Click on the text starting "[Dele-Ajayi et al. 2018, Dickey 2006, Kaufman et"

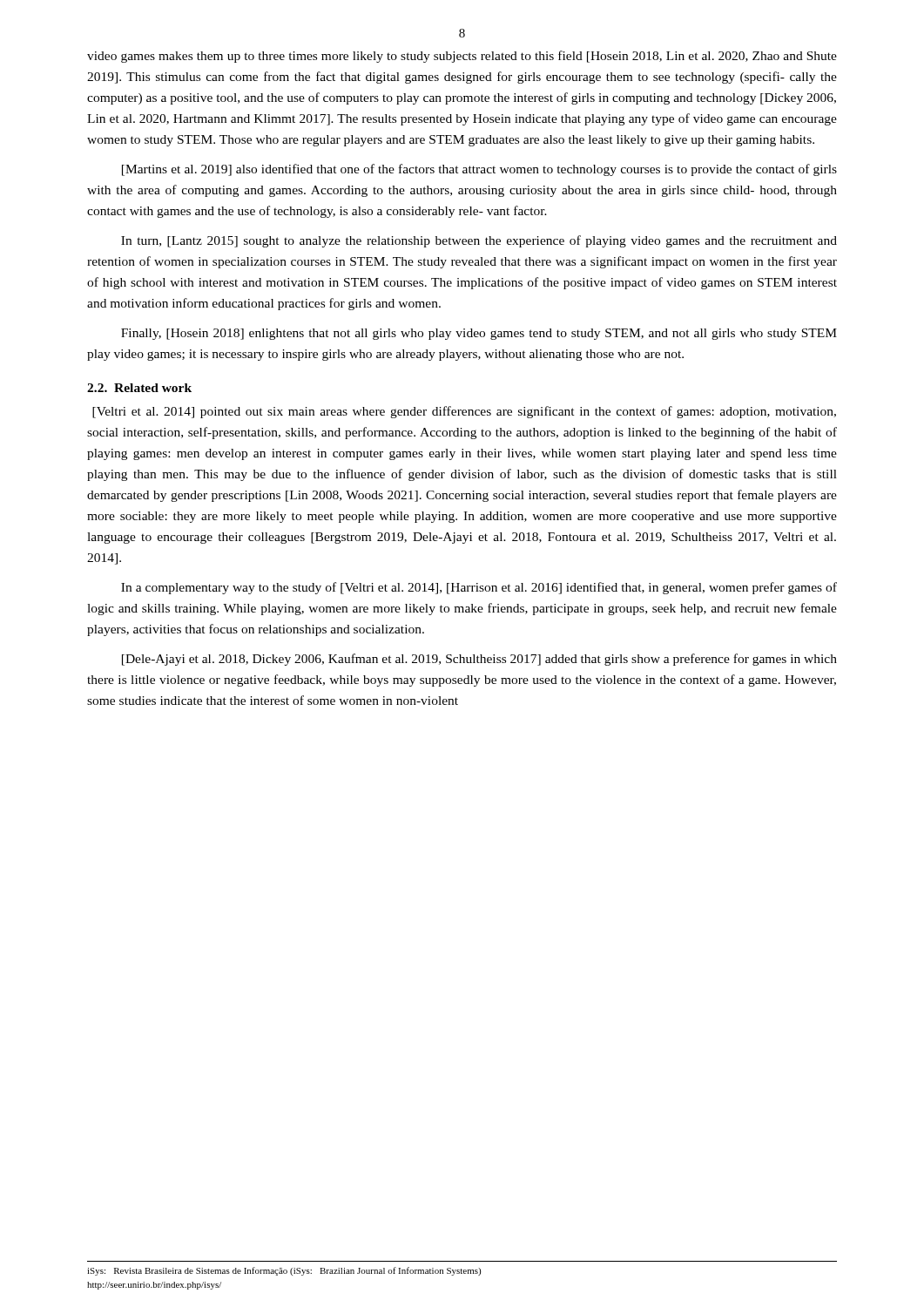462,680
